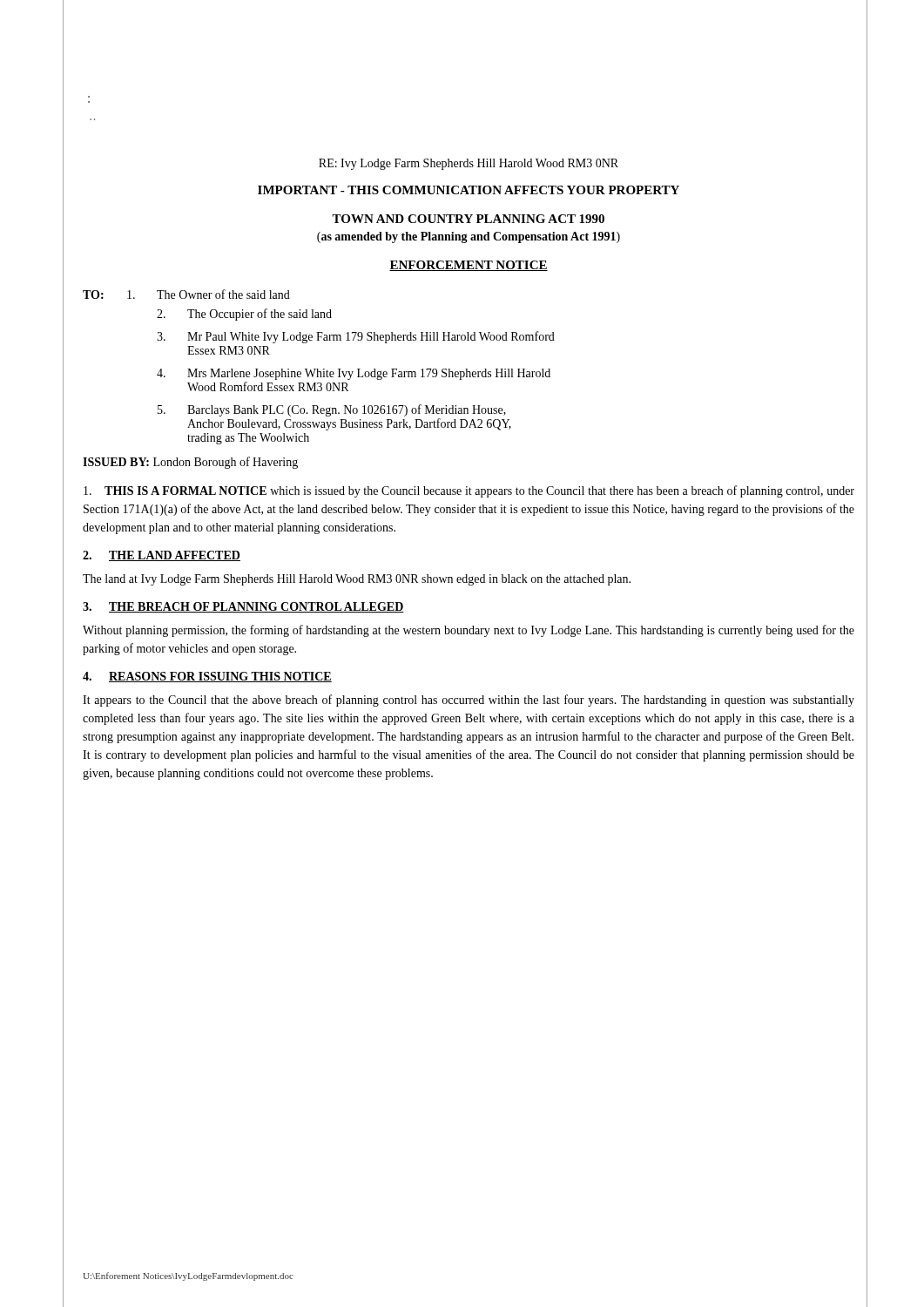Viewport: 924px width, 1307px height.
Task: Where is the passage that starts "RE: Ivy Lodge Farm"?
Action: [469, 163]
